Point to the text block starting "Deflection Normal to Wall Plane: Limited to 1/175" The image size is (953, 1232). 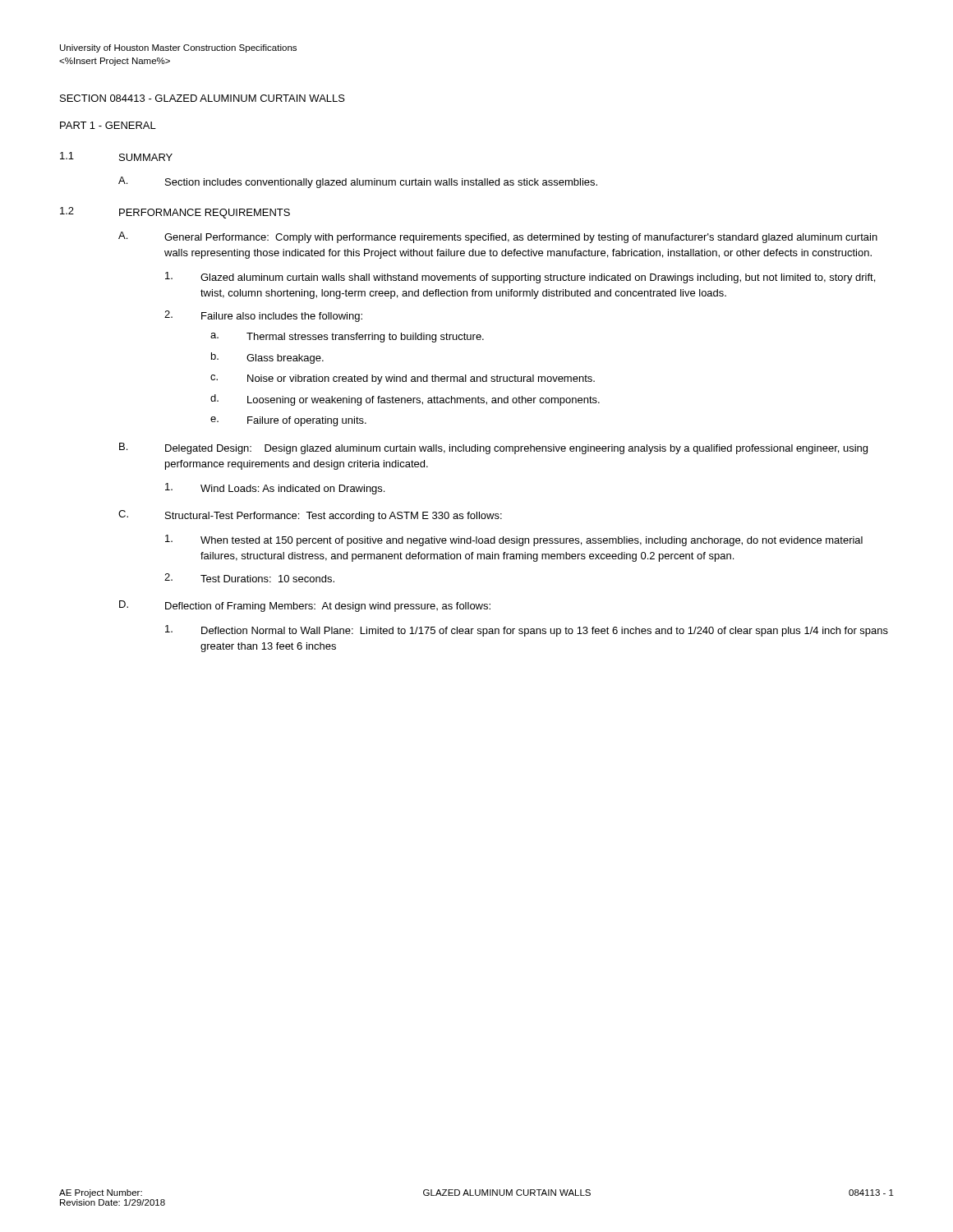tap(529, 638)
